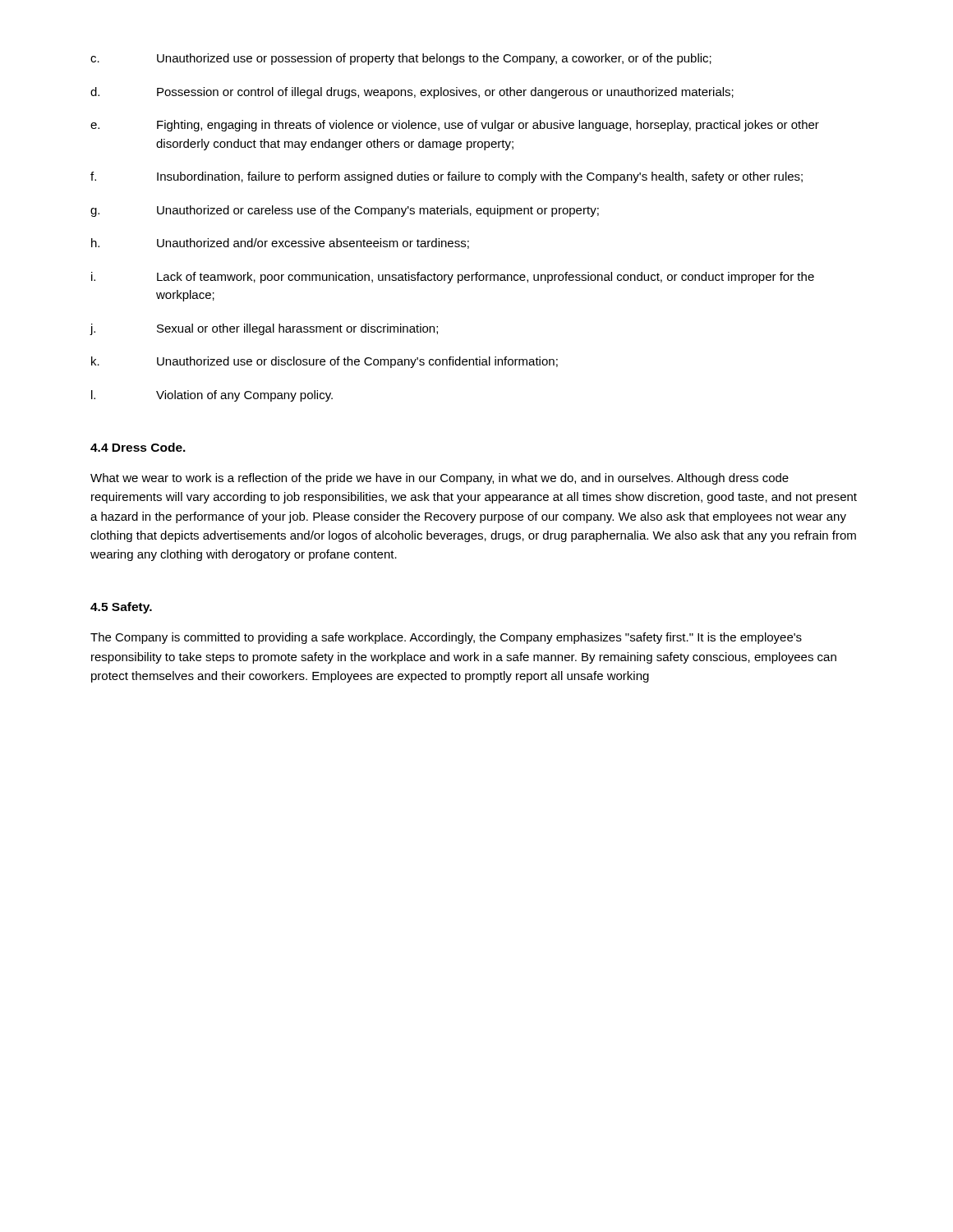Locate the text block with the text "The Company is committed"
This screenshot has height=1232, width=953.
pos(464,656)
